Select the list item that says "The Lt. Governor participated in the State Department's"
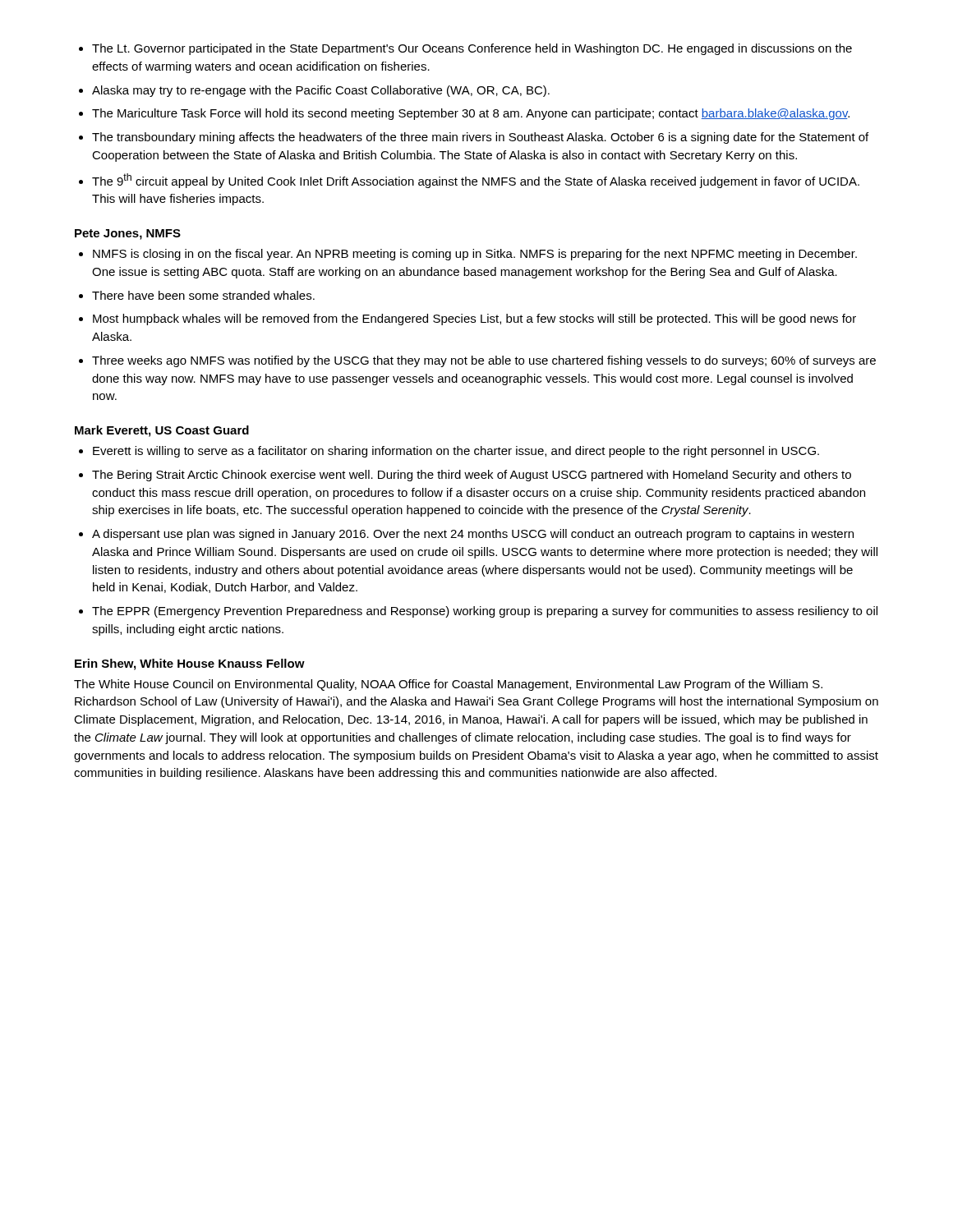This screenshot has height=1232, width=953. 486,57
